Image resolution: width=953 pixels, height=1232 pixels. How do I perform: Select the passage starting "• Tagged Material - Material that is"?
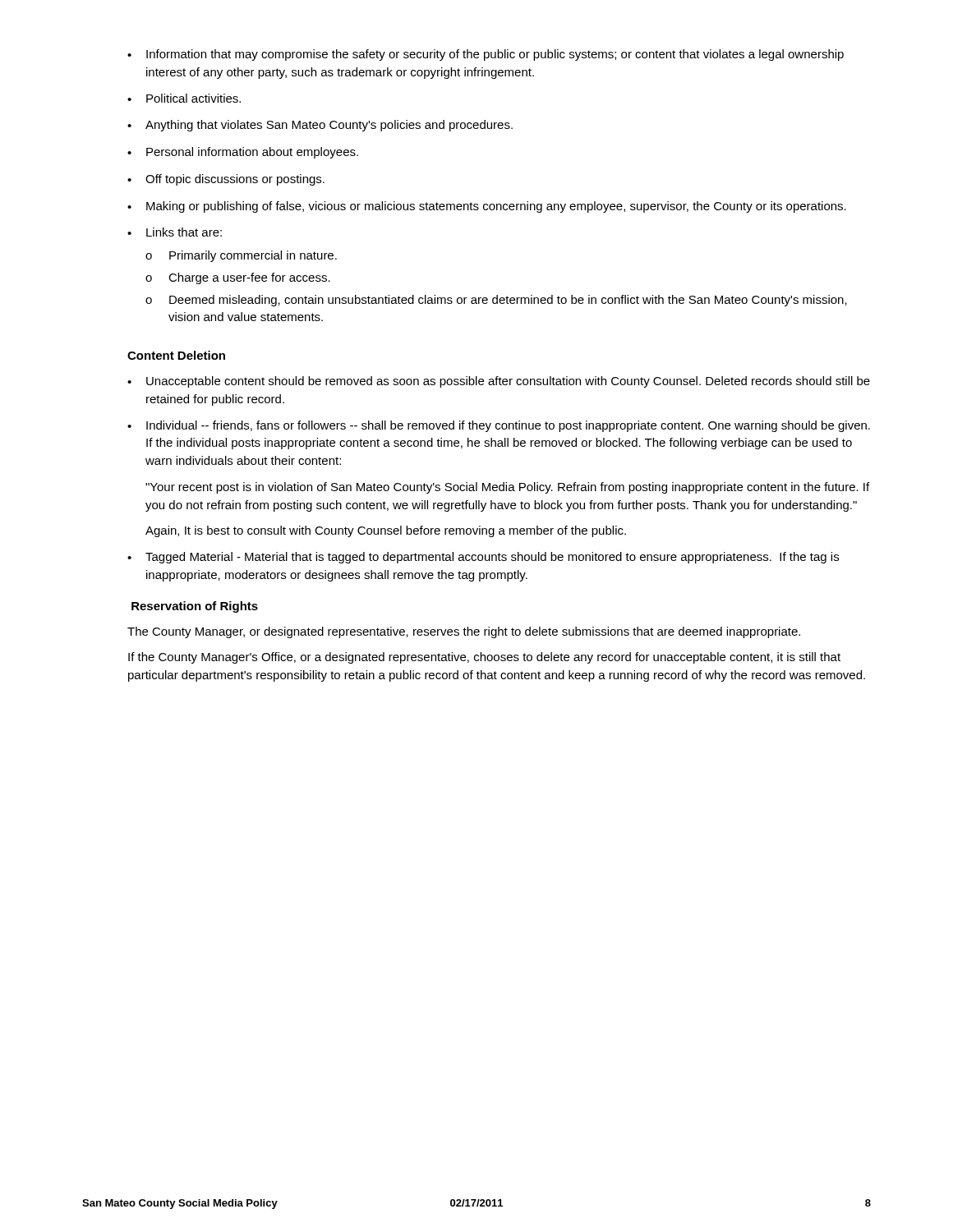pos(499,566)
